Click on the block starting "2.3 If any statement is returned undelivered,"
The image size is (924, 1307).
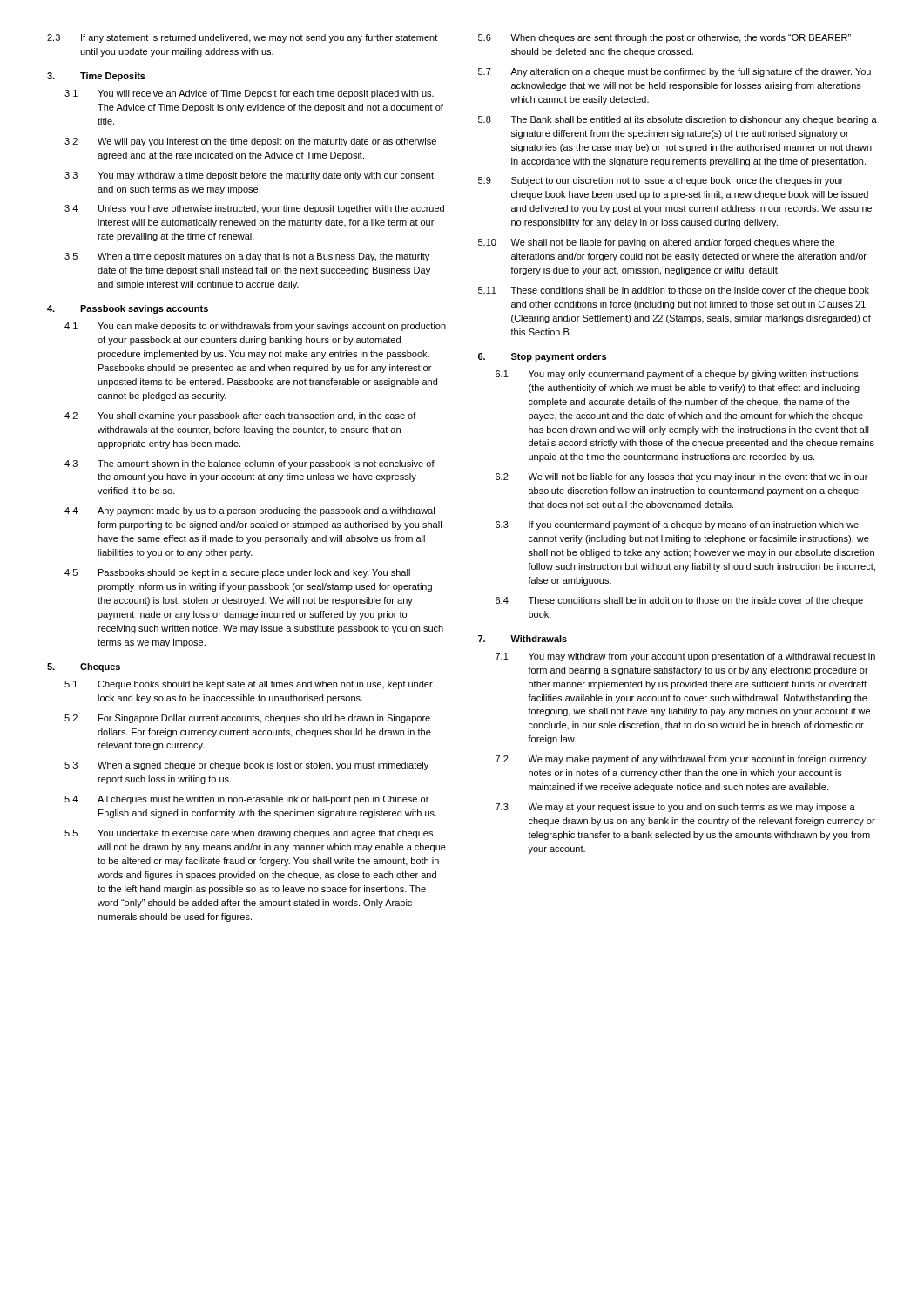tap(247, 45)
